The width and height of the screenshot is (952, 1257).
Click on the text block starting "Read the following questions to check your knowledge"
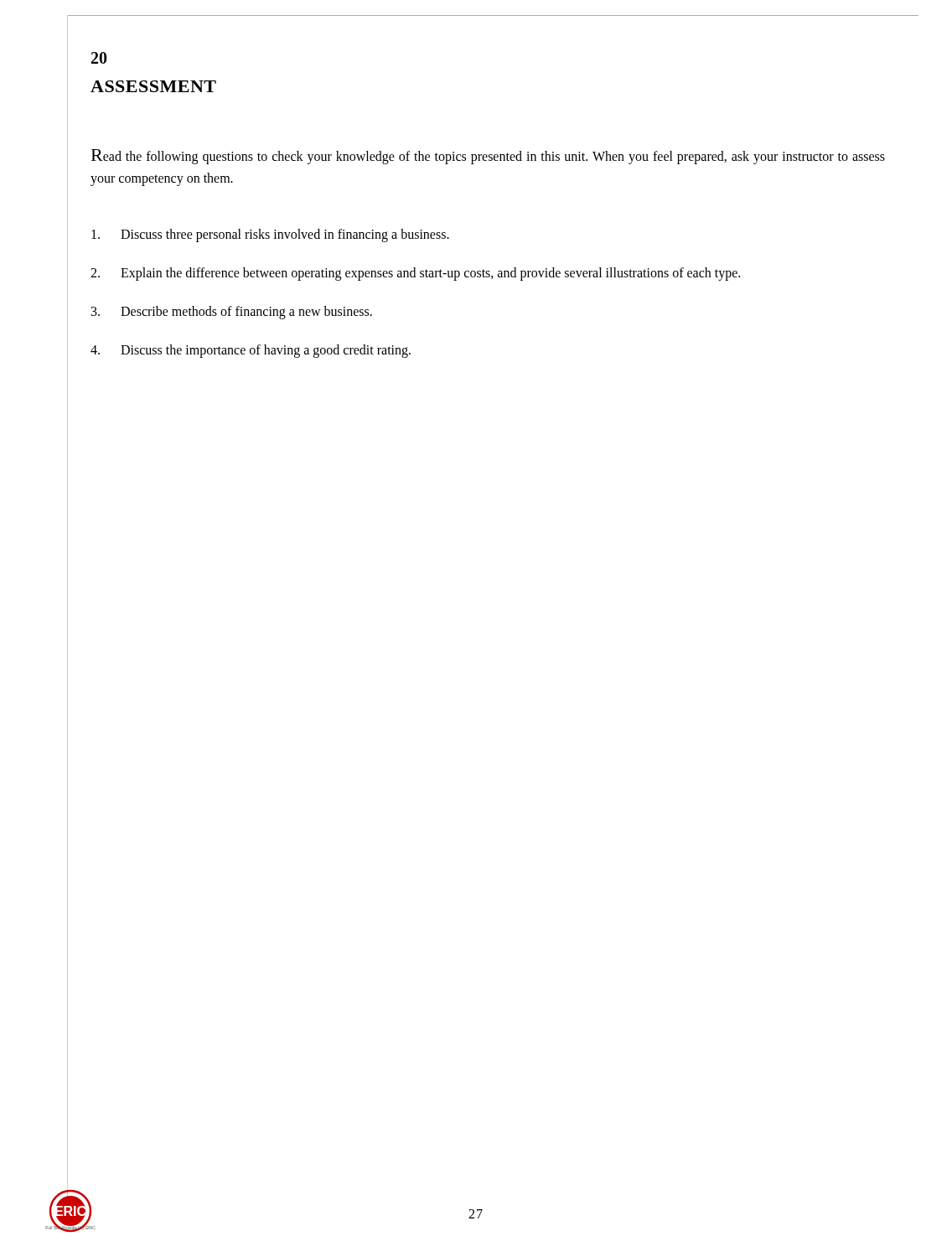[488, 165]
